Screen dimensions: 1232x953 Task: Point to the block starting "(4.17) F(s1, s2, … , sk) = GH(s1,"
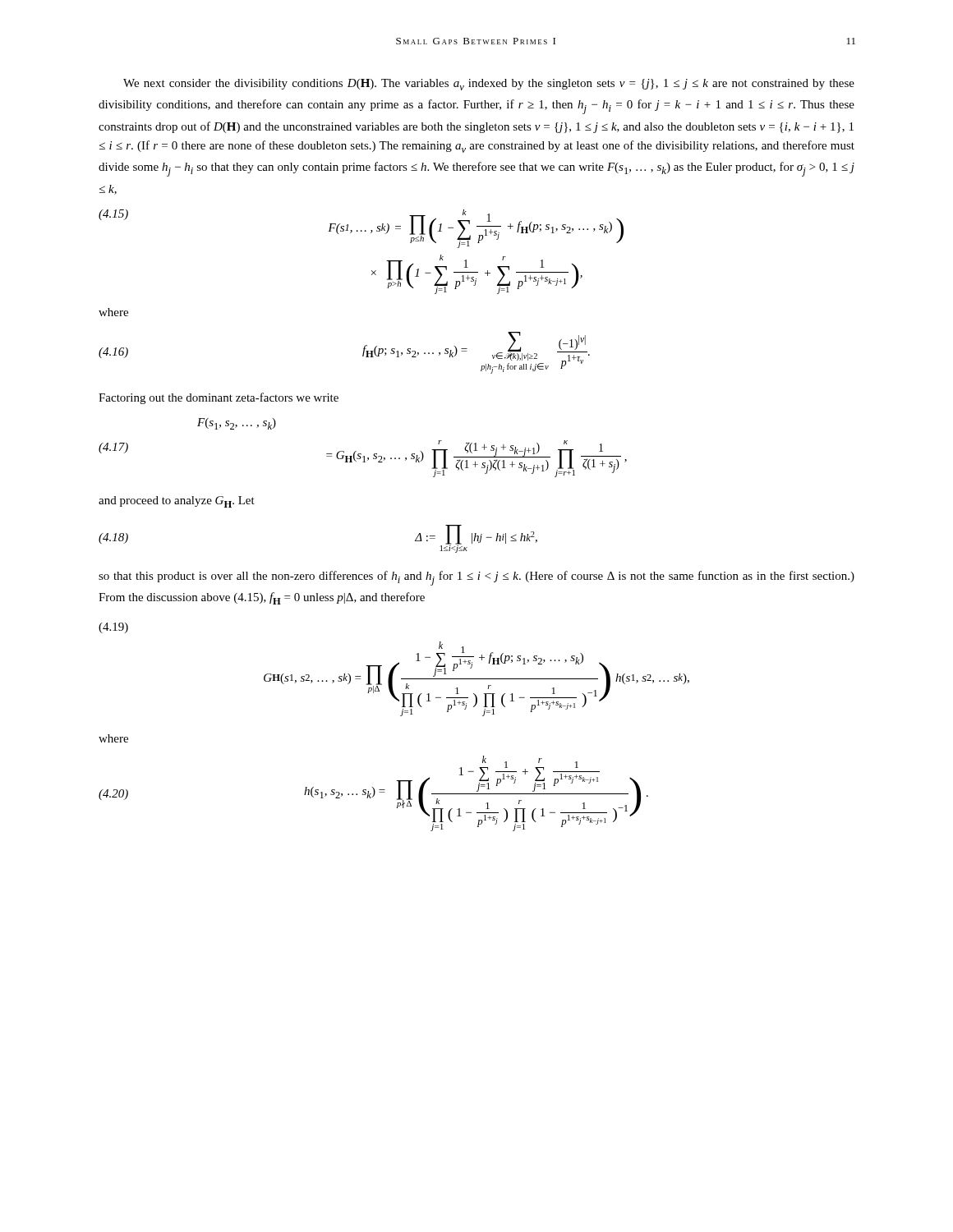[476, 447]
